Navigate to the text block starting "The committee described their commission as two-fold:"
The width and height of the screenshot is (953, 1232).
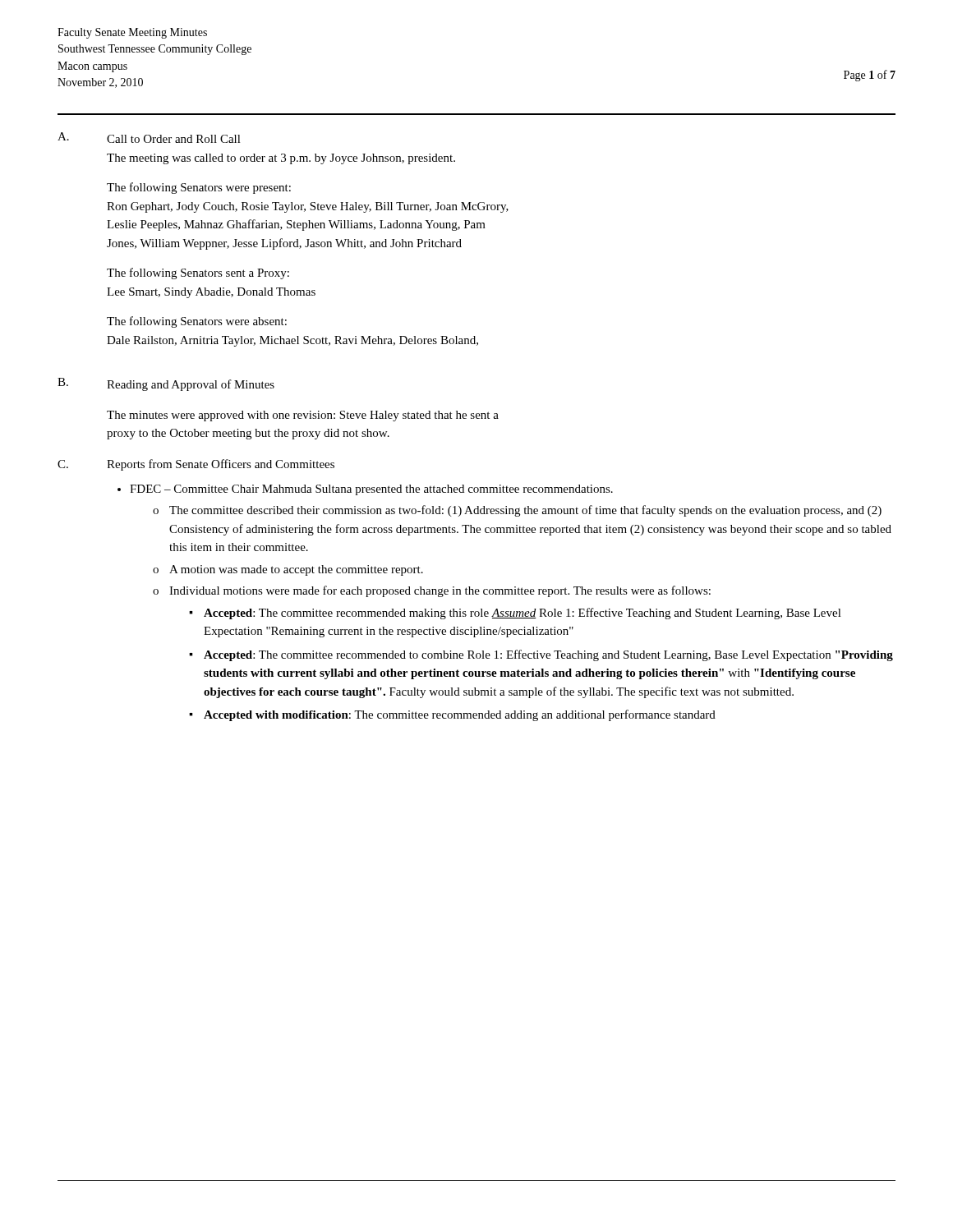pyautogui.click(x=530, y=529)
